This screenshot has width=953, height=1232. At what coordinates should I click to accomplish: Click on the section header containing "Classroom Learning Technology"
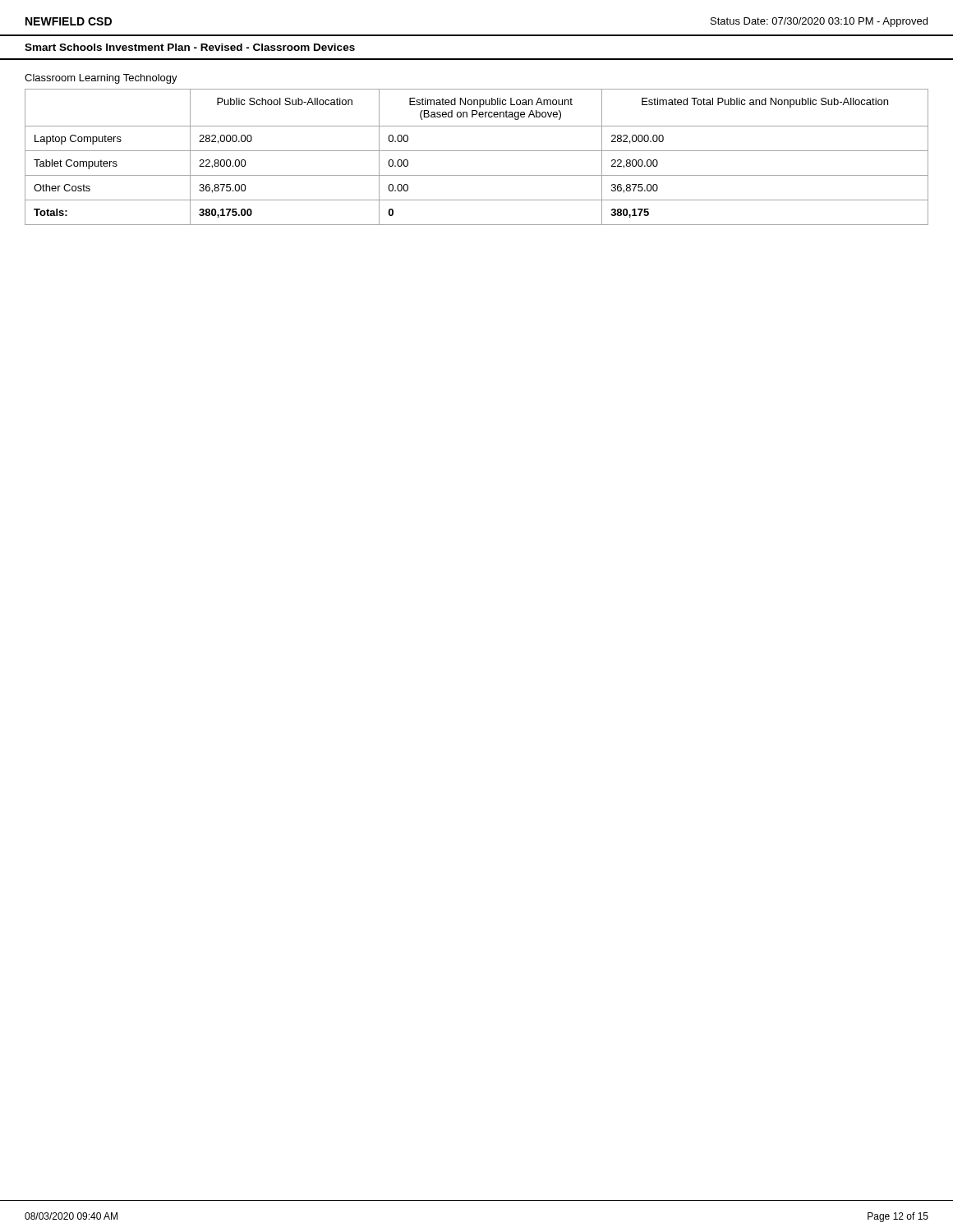point(101,78)
